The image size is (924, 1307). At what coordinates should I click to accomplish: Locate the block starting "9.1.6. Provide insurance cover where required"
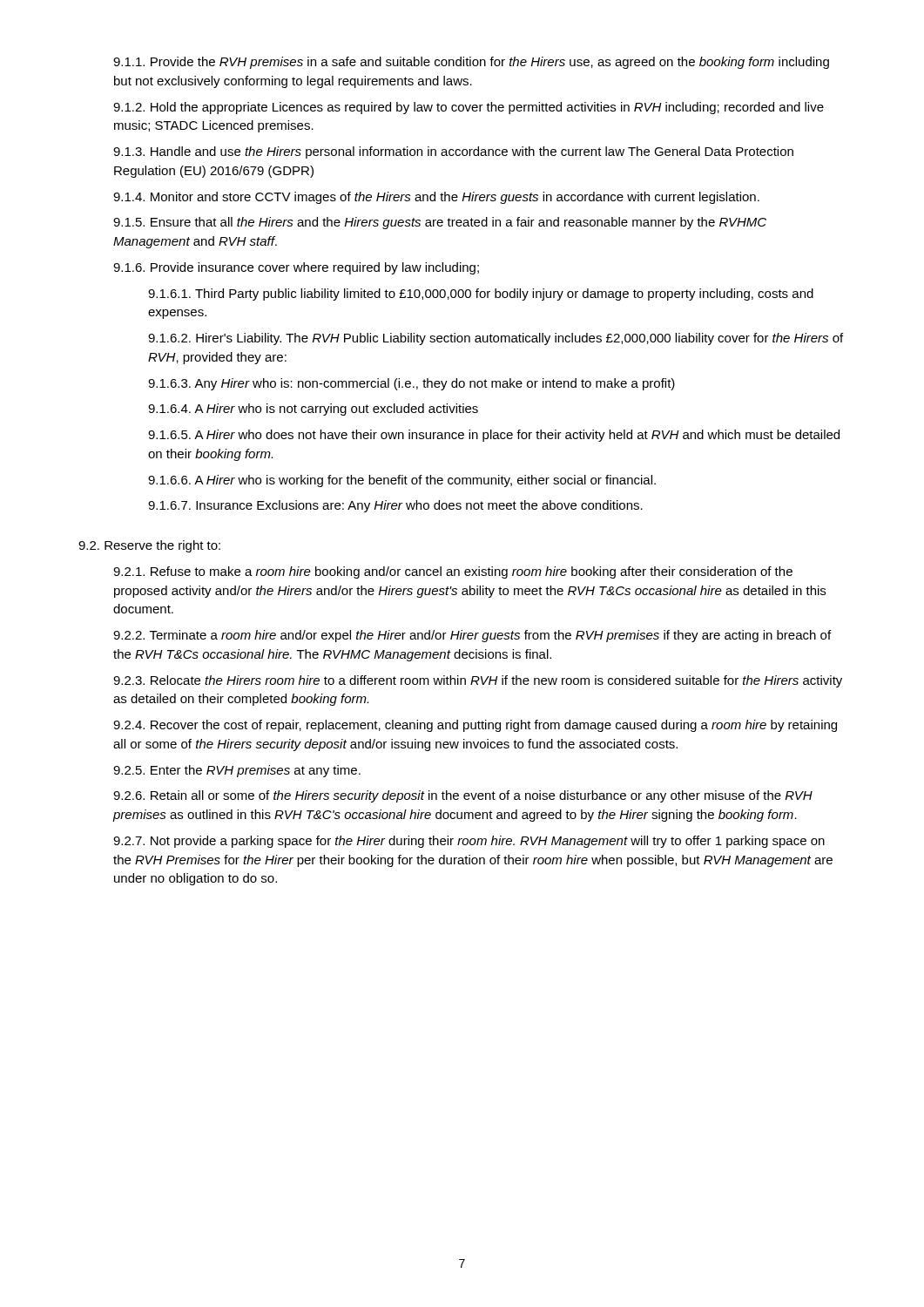point(297,267)
